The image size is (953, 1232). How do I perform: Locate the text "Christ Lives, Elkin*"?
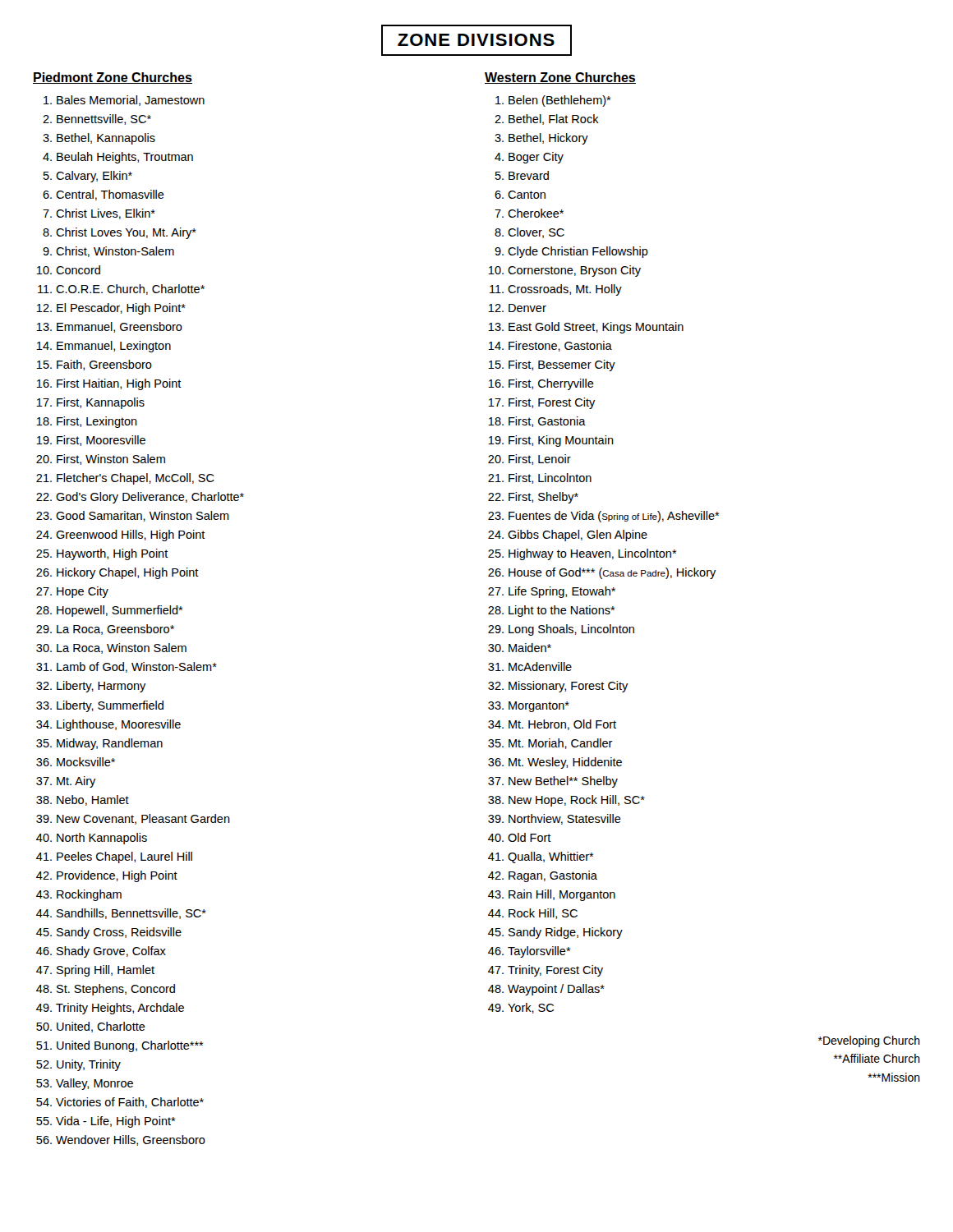pos(105,214)
